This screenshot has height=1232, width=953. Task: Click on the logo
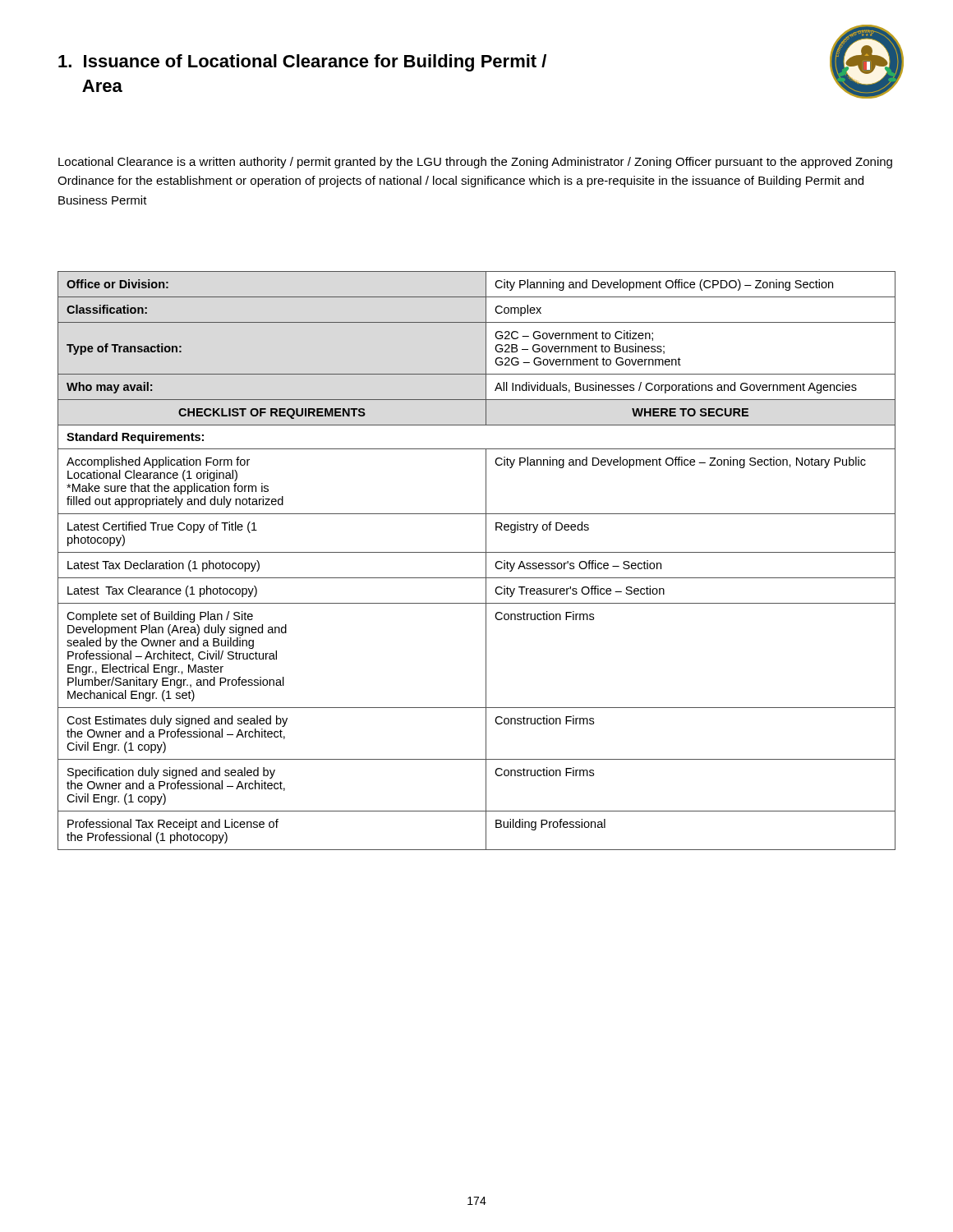click(x=867, y=62)
